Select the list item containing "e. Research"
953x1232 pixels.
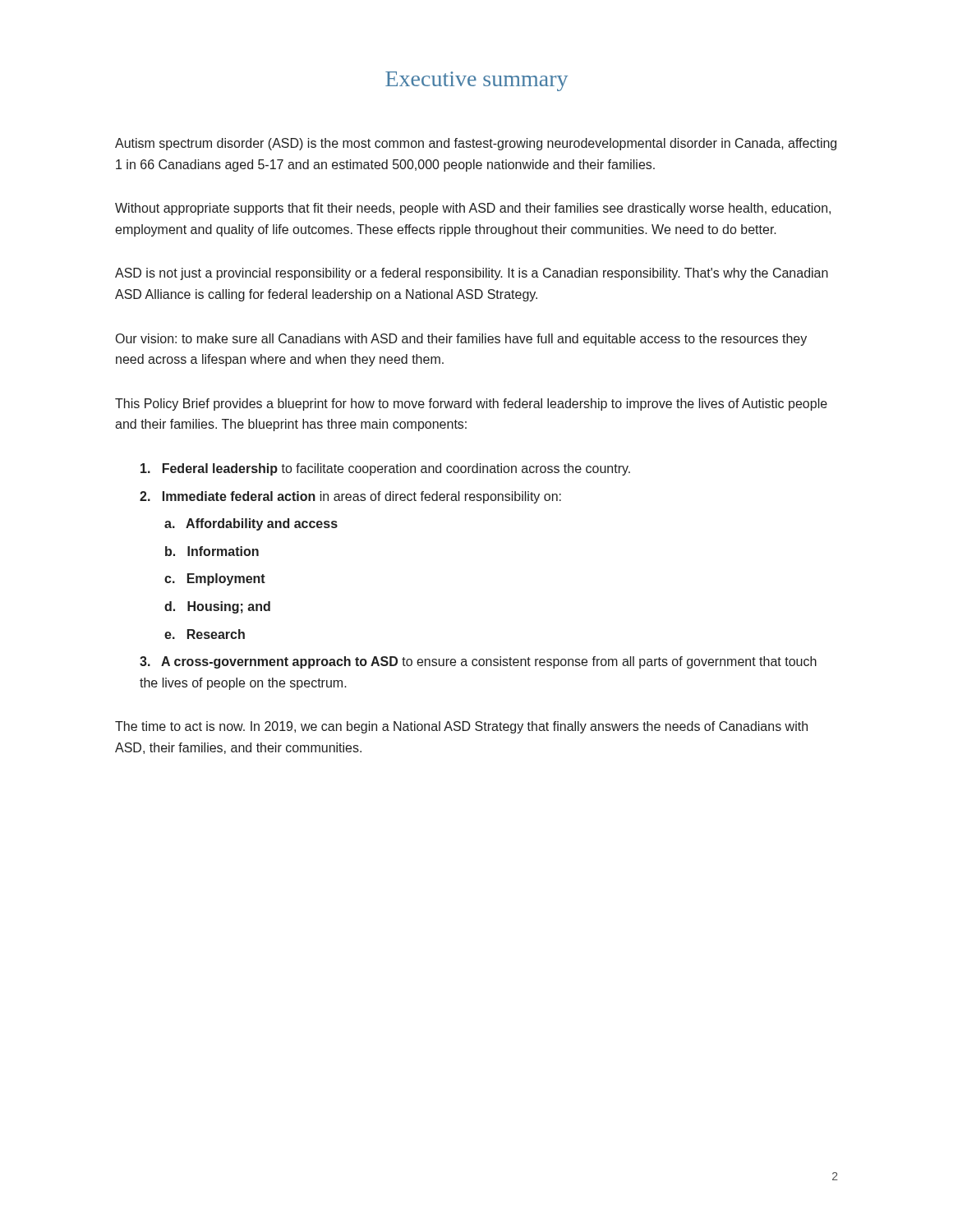(205, 634)
